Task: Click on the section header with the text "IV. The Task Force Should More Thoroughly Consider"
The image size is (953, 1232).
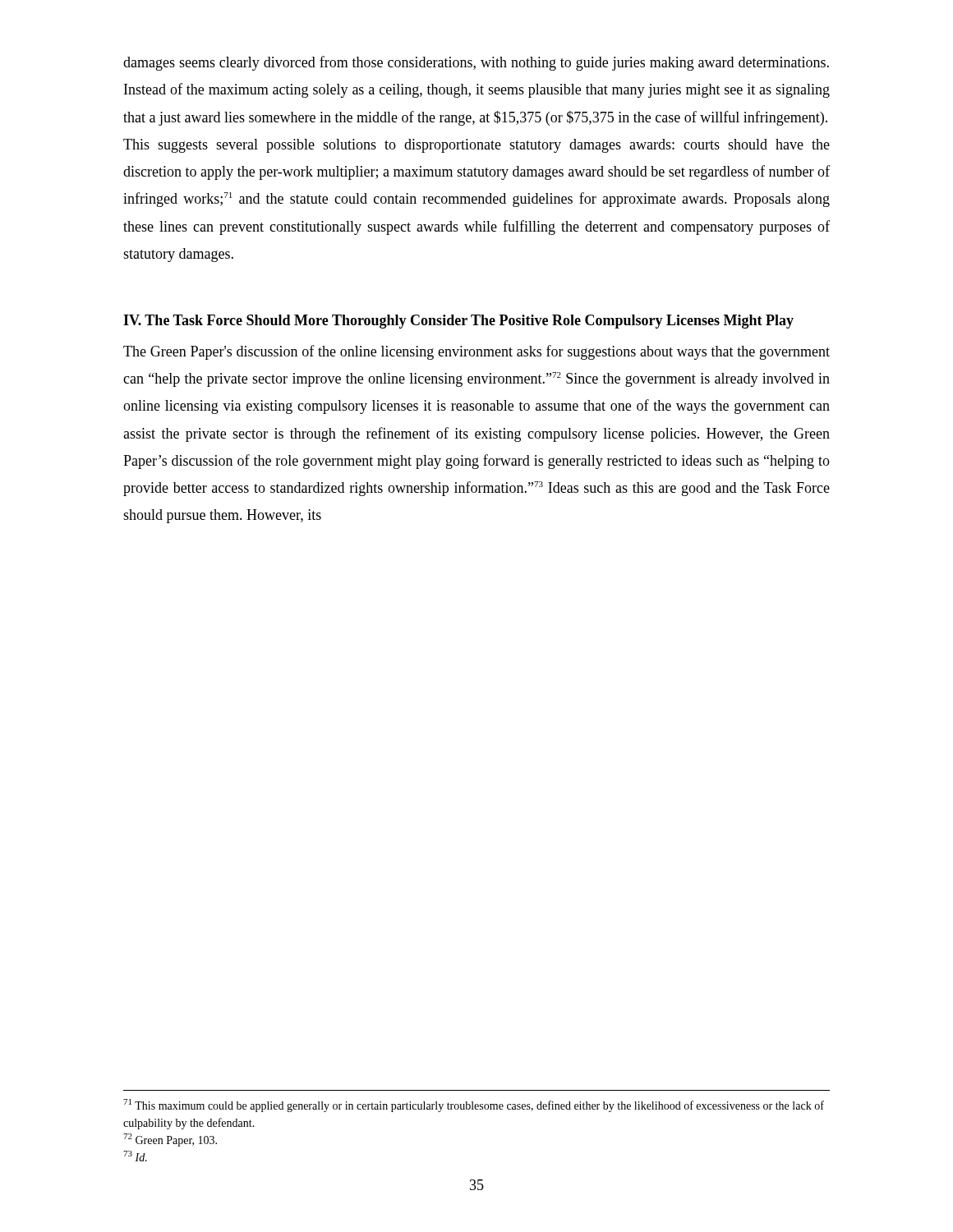Action: 458,321
